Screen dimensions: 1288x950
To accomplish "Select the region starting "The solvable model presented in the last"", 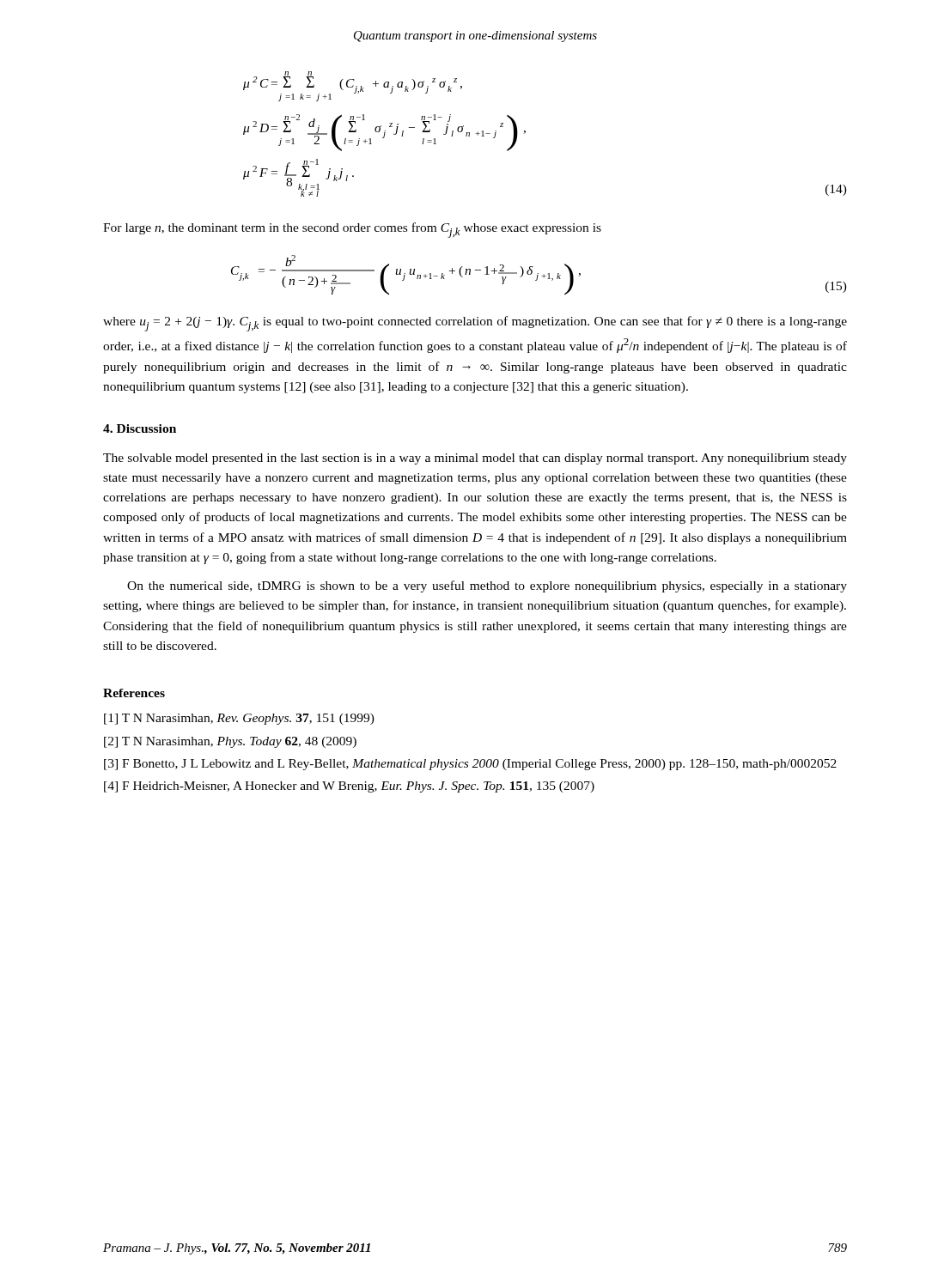I will [475, 507].
